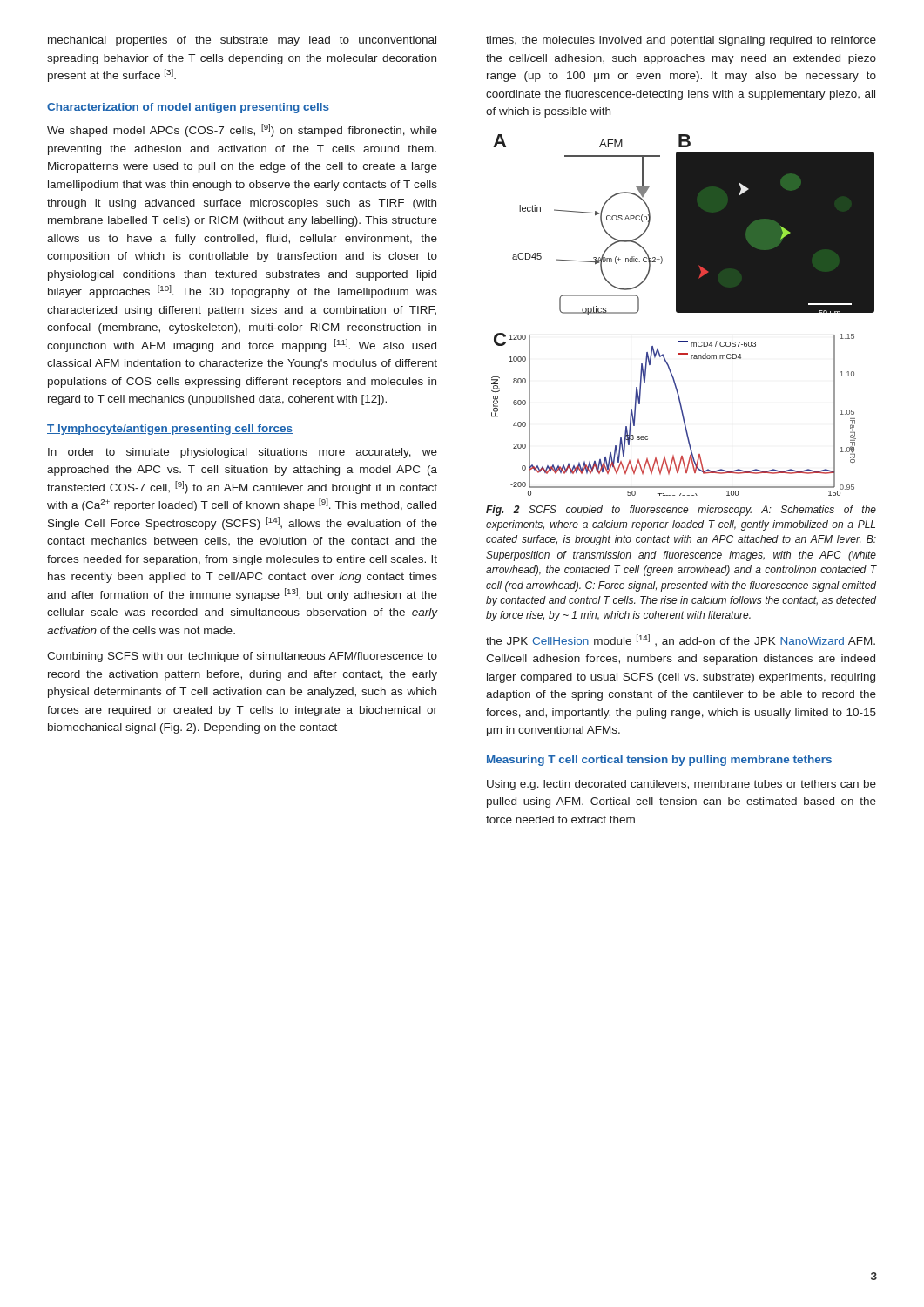Click the passage that begins "Combining SCFS with our technique of"
Viewport: 924px width, 1307px height.
242,692
